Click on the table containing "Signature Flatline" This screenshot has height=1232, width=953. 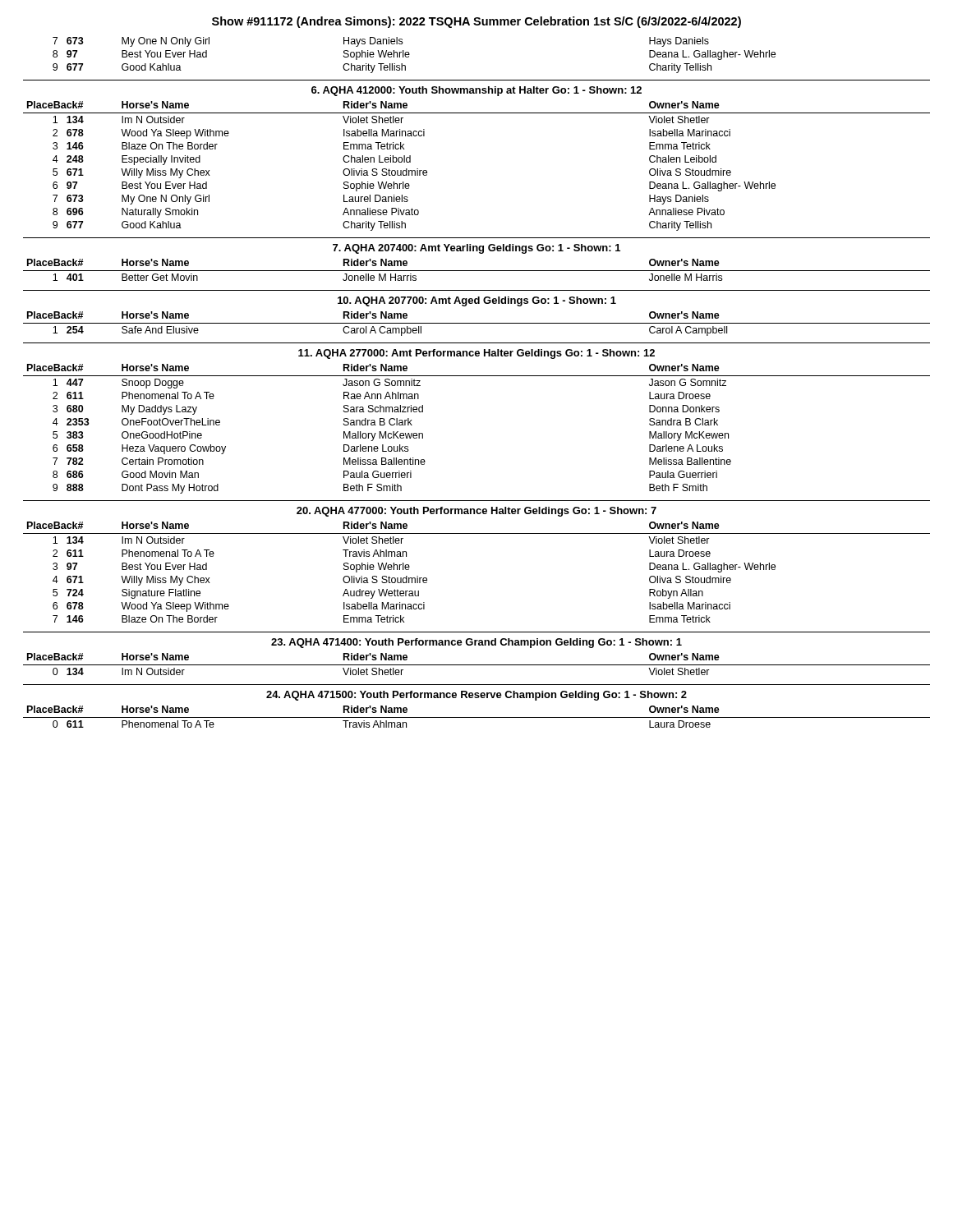click(x=476, y=572)
